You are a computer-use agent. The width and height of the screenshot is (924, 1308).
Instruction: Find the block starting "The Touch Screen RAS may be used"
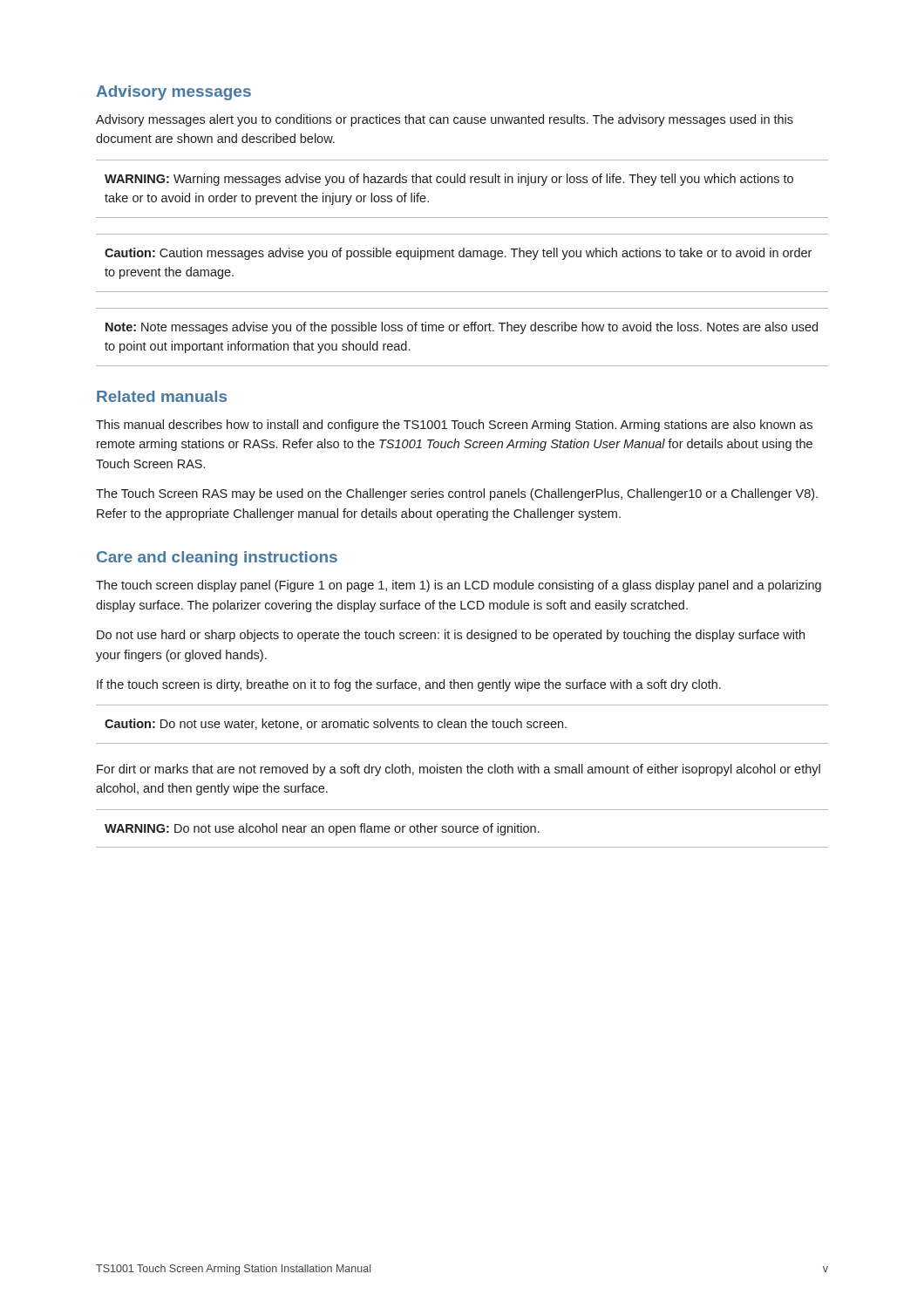click(457, 504)
